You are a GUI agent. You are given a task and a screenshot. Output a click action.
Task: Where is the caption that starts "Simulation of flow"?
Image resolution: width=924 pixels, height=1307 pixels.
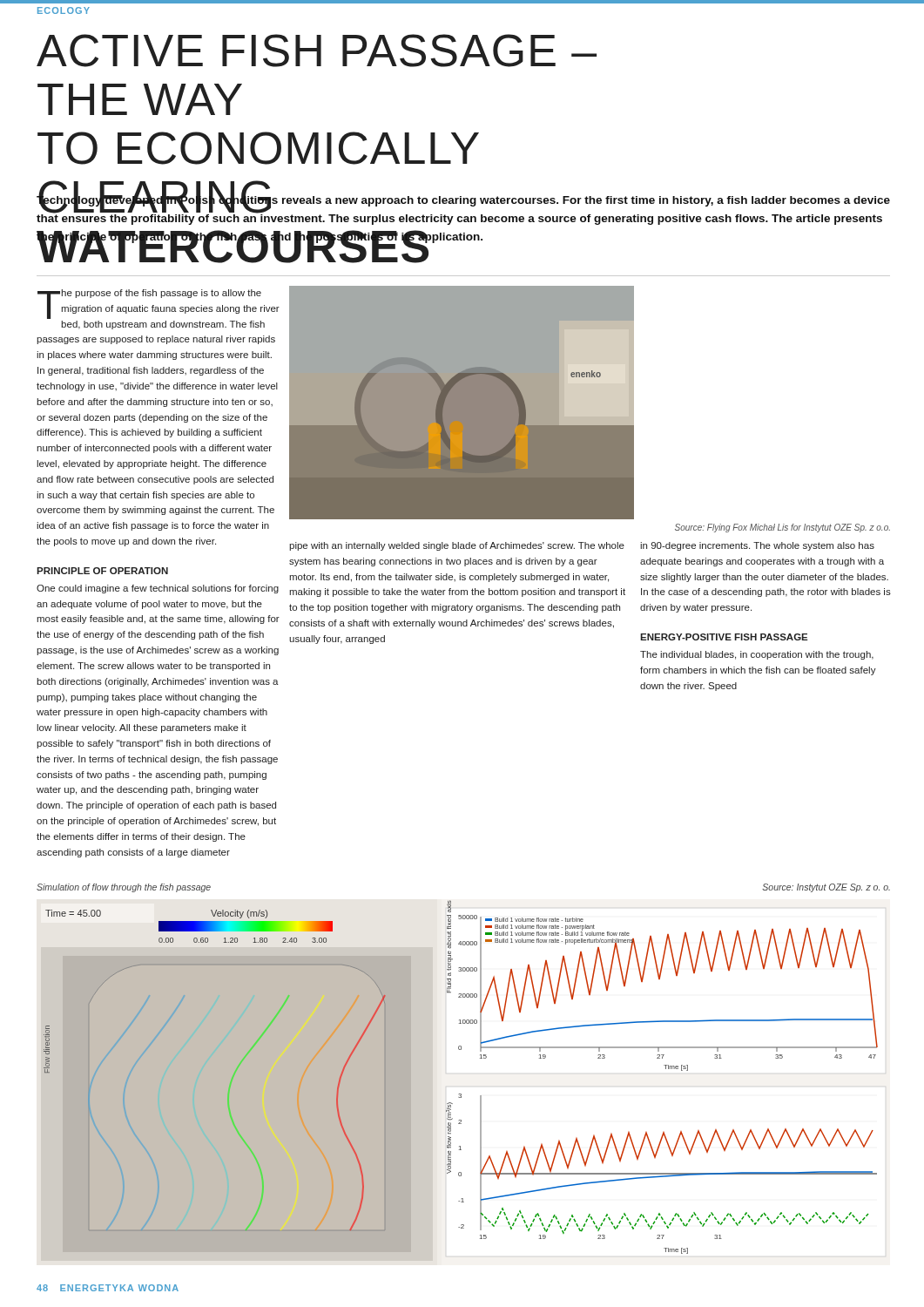[x=124, y=887]
